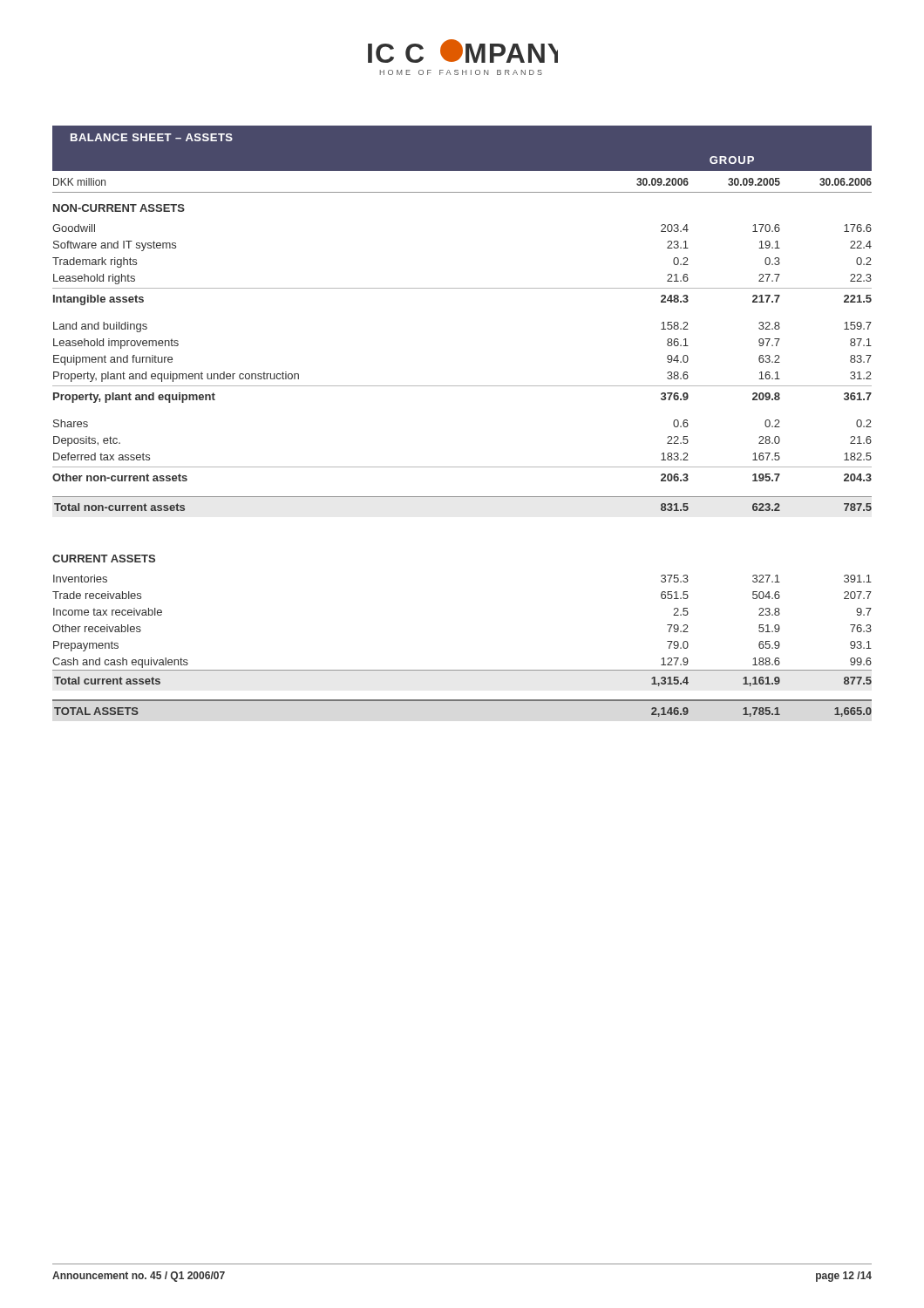Select the text block with the text "Trade receivables 651.5"
924x1308 pixels.
[x=96, y=595]
